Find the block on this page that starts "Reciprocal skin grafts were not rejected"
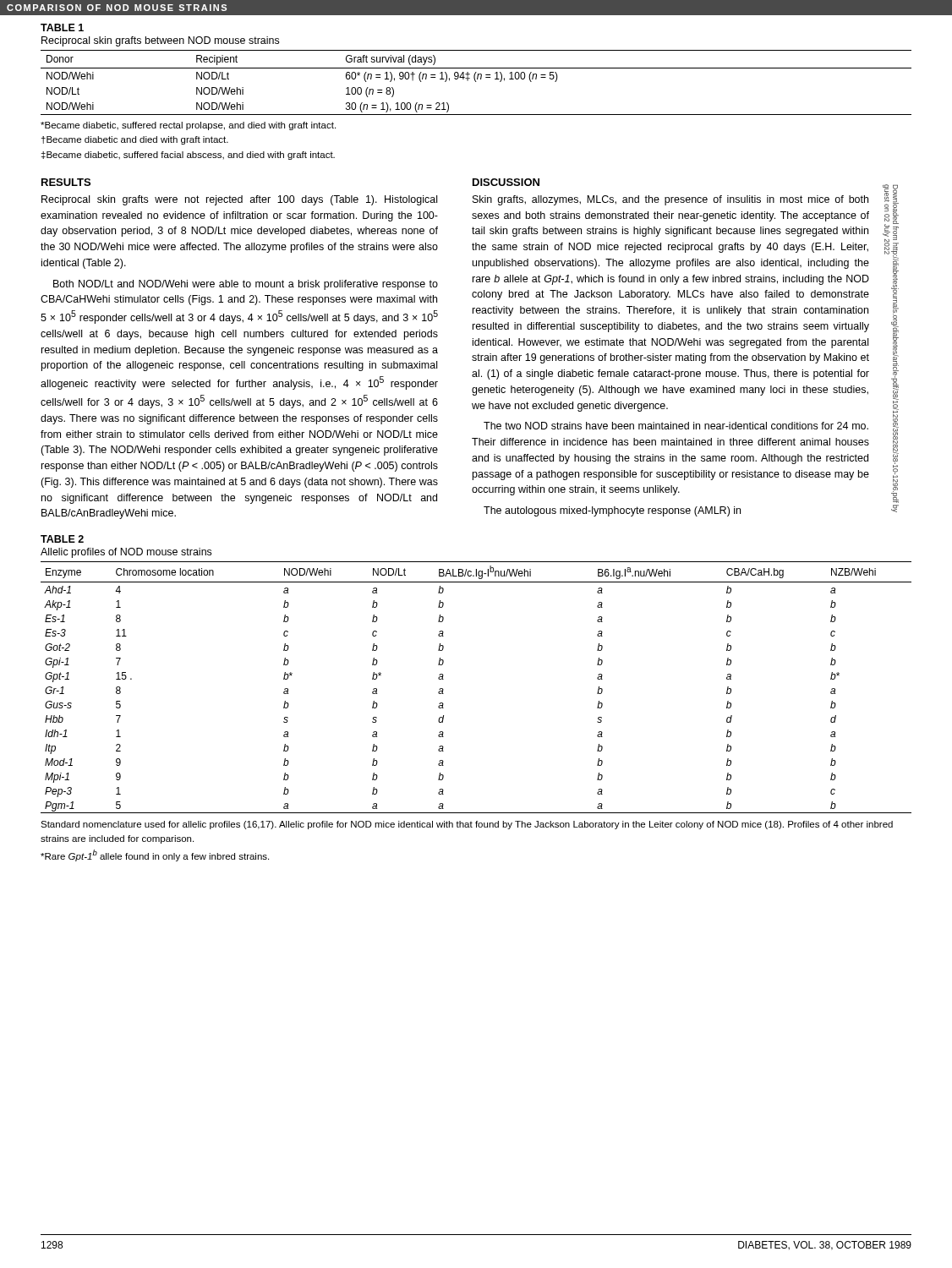 (239, 357)
